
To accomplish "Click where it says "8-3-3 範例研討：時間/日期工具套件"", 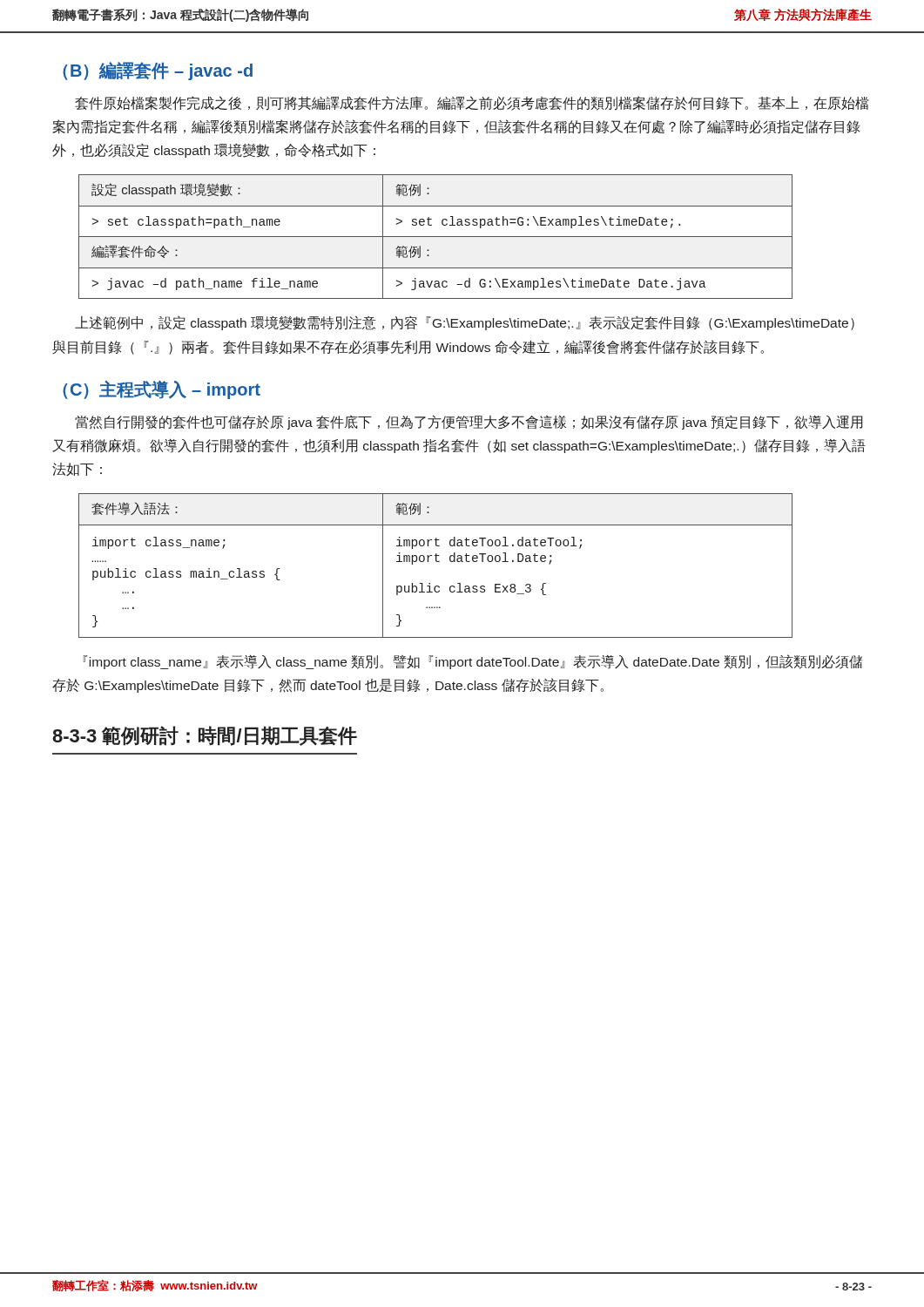I will point(204,739).
